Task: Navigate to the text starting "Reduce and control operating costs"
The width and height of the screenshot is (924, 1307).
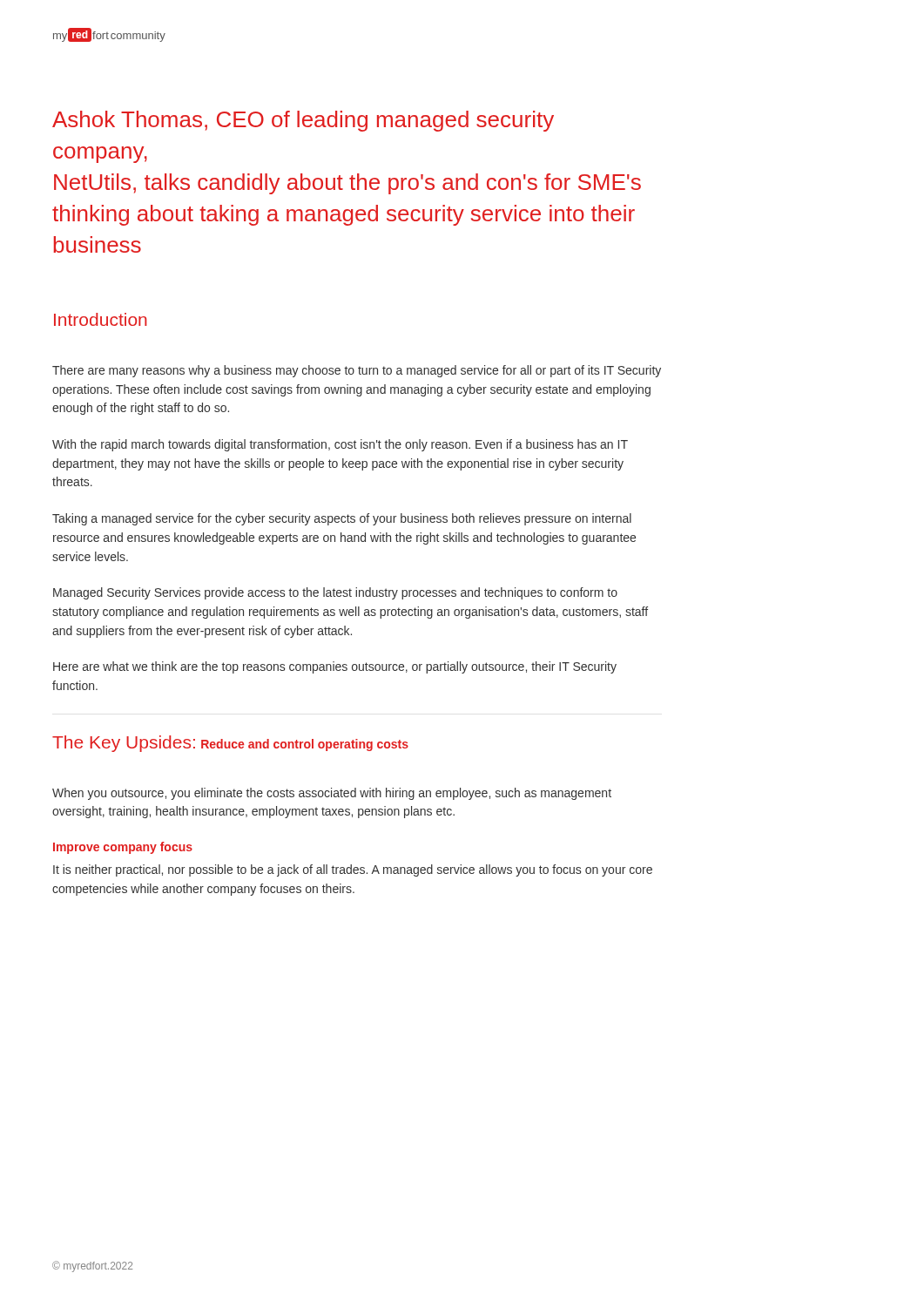Action: pos(305,744)
